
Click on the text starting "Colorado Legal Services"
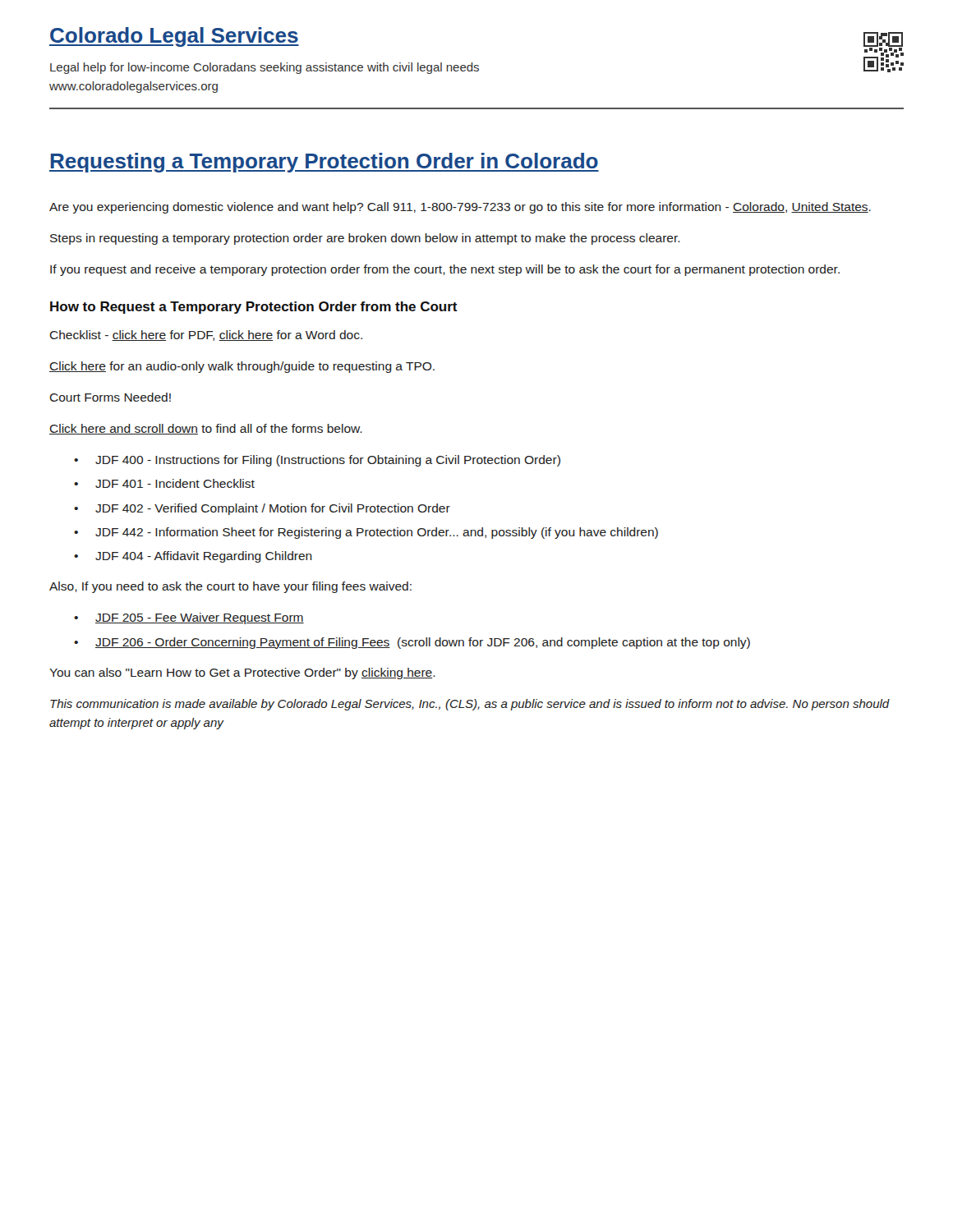(174, 36)
